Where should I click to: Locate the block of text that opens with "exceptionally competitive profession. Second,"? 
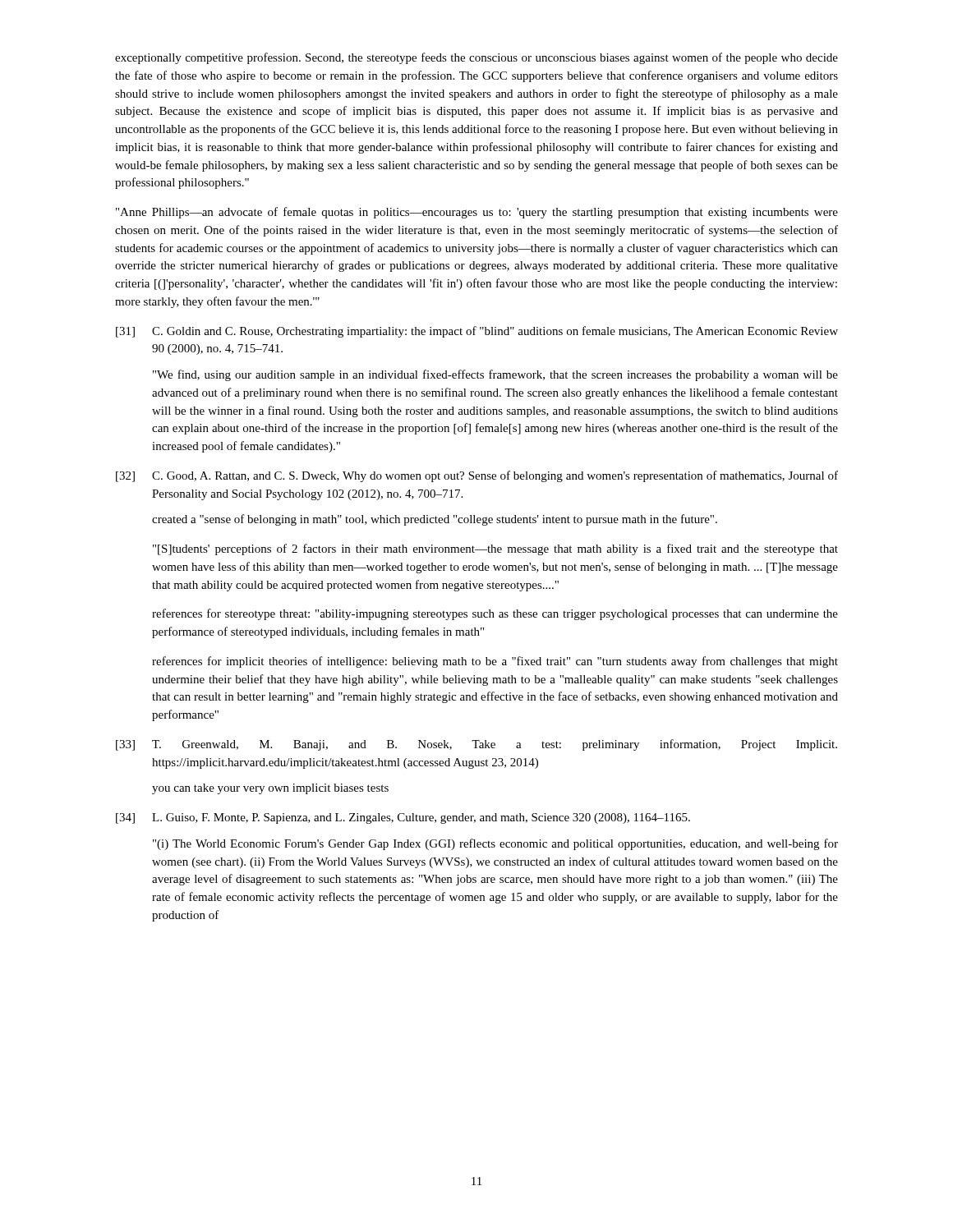pos(476,120)
